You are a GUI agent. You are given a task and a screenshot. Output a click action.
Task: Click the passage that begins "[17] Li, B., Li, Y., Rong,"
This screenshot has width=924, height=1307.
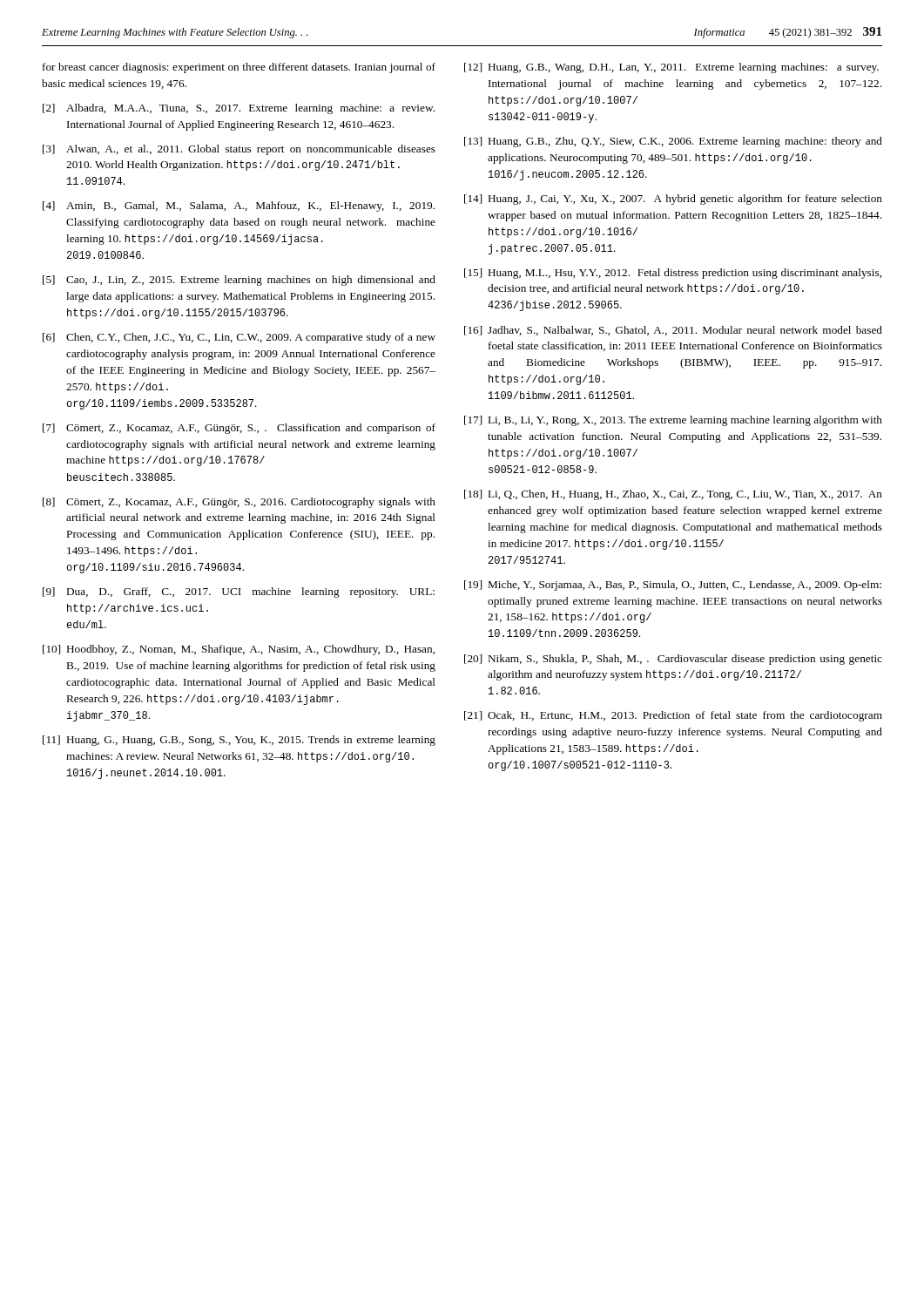pyautogui.click(x=673, y=445)
